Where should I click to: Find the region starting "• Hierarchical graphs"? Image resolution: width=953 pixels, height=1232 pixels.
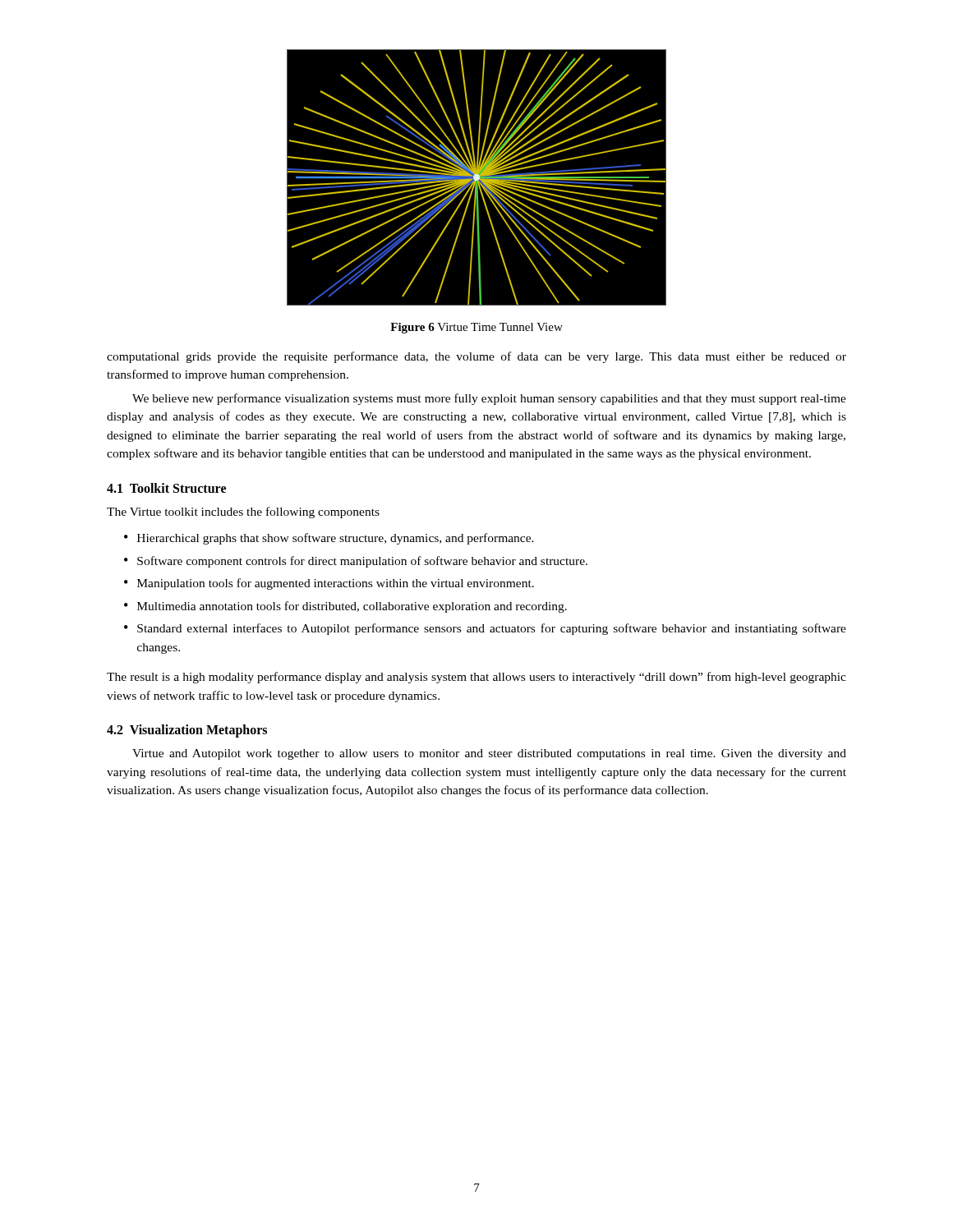tap(329, 538)
